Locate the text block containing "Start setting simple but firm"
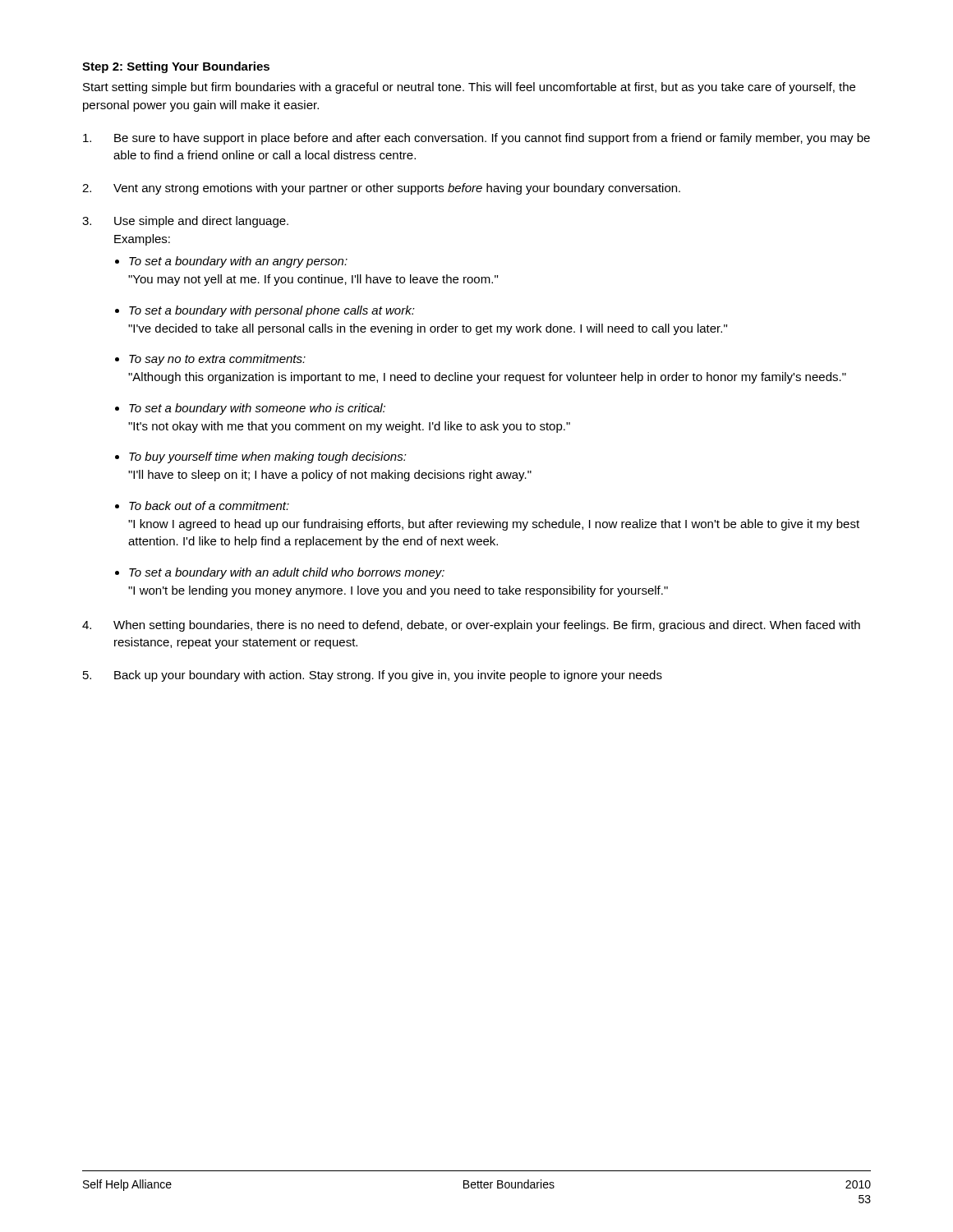The image size is (953, 1232). click(469, 96)
